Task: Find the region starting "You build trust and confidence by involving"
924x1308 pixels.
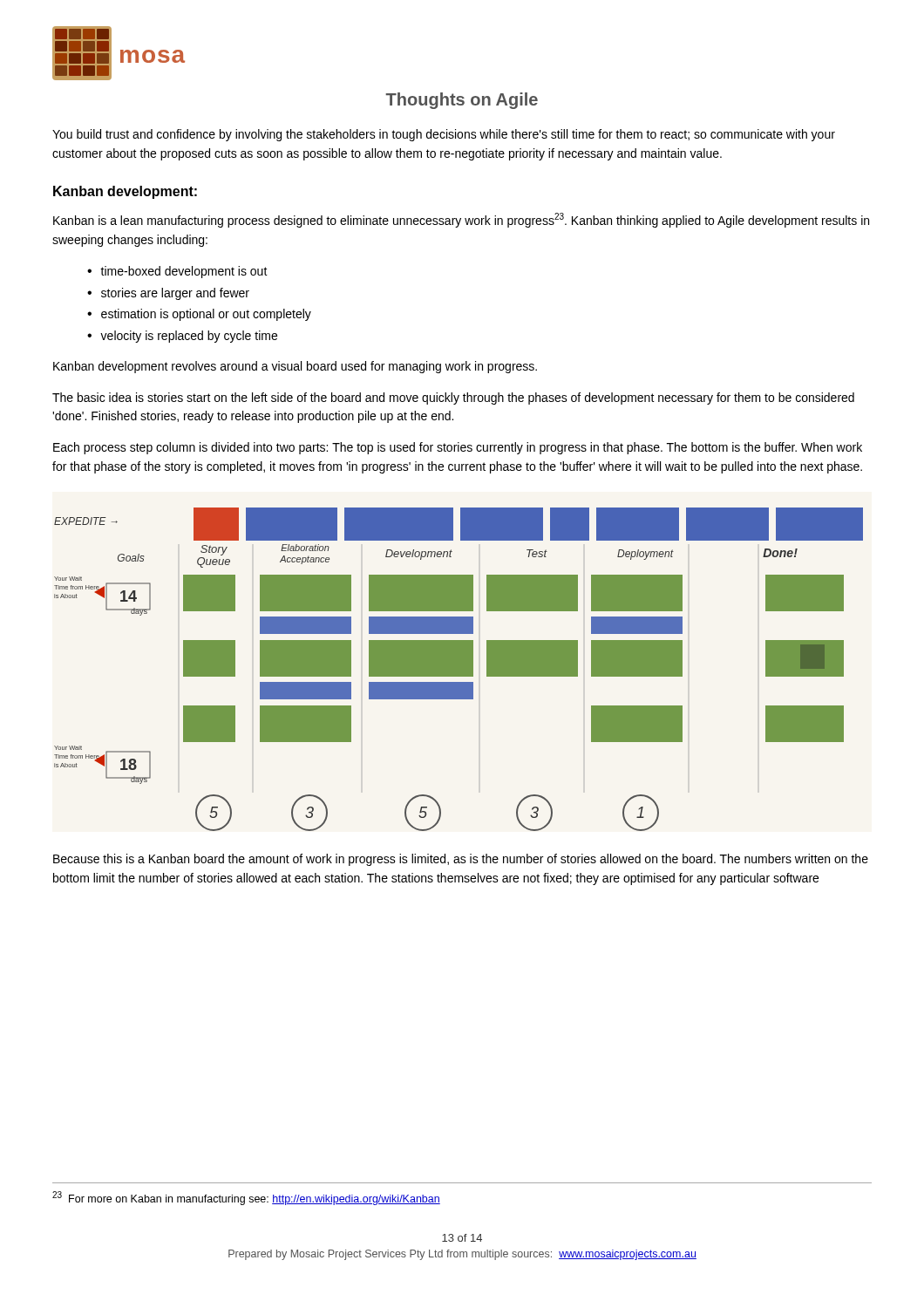Action: point(444,144)
